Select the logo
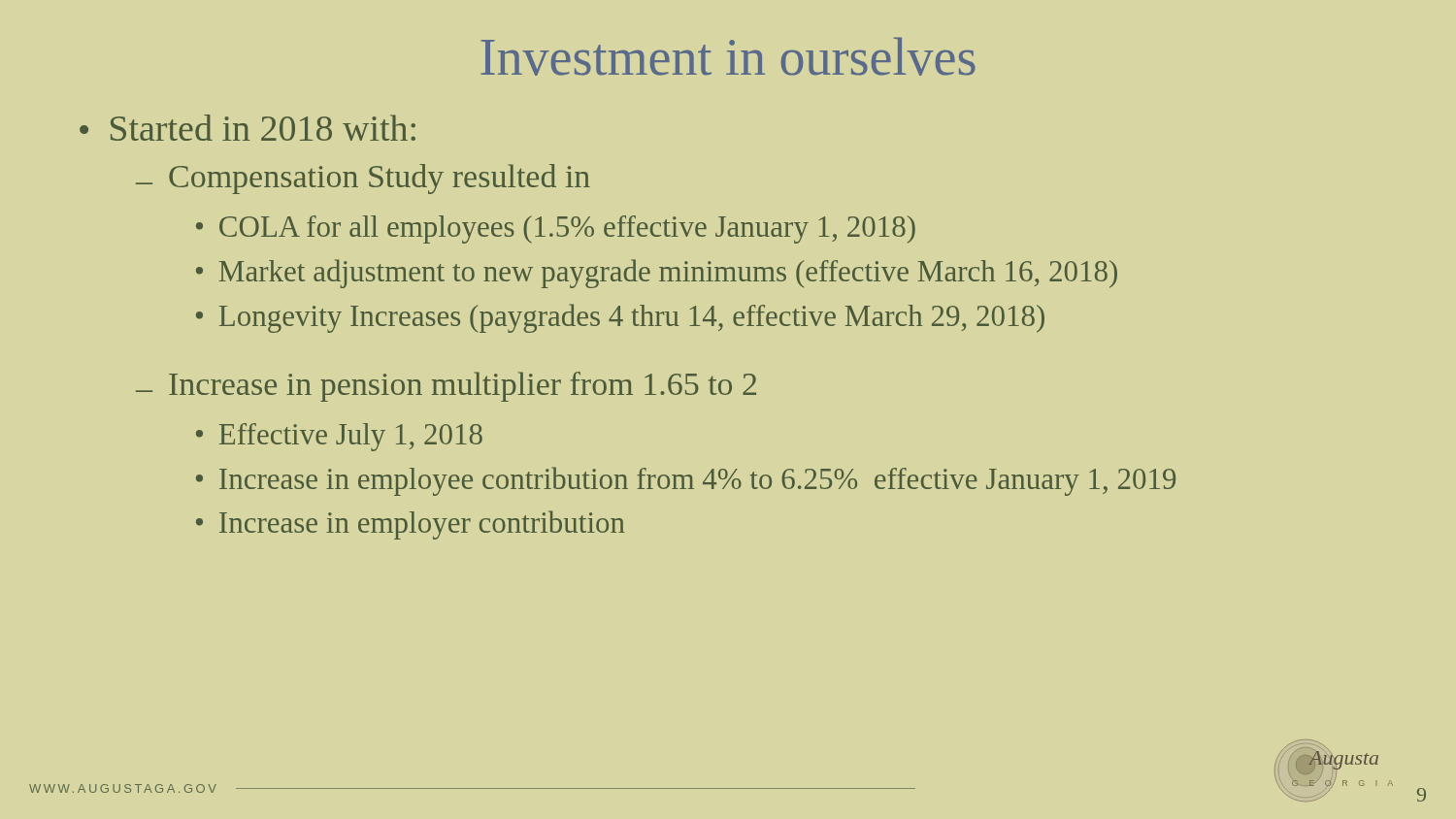 pos(1330,772)
